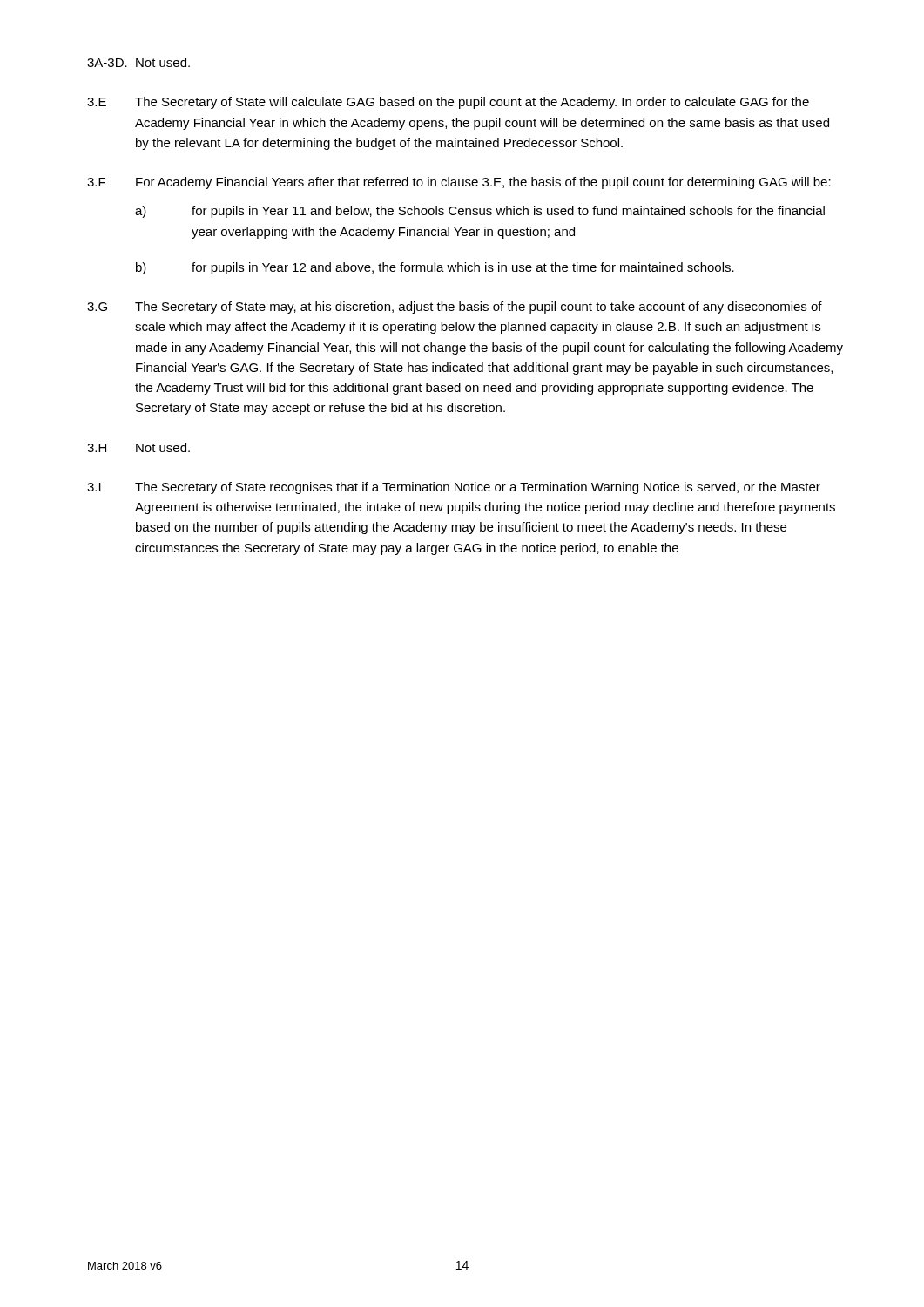924x1307 pixels.
Task: Select the element starting "3.I The Secretary of State recognises that"
Action: (x=466, y=517)
